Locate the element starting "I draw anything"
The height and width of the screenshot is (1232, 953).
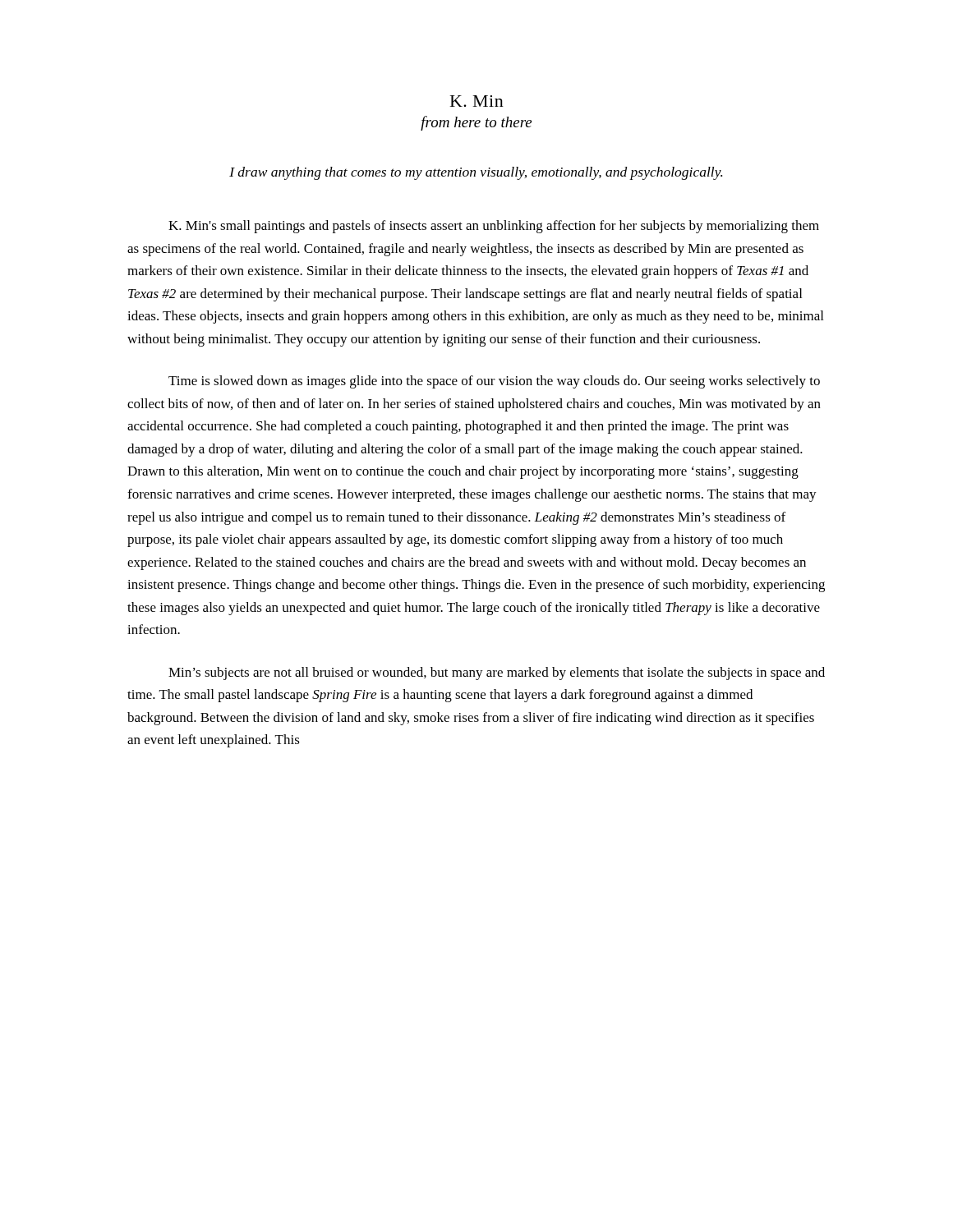point(476,172)
